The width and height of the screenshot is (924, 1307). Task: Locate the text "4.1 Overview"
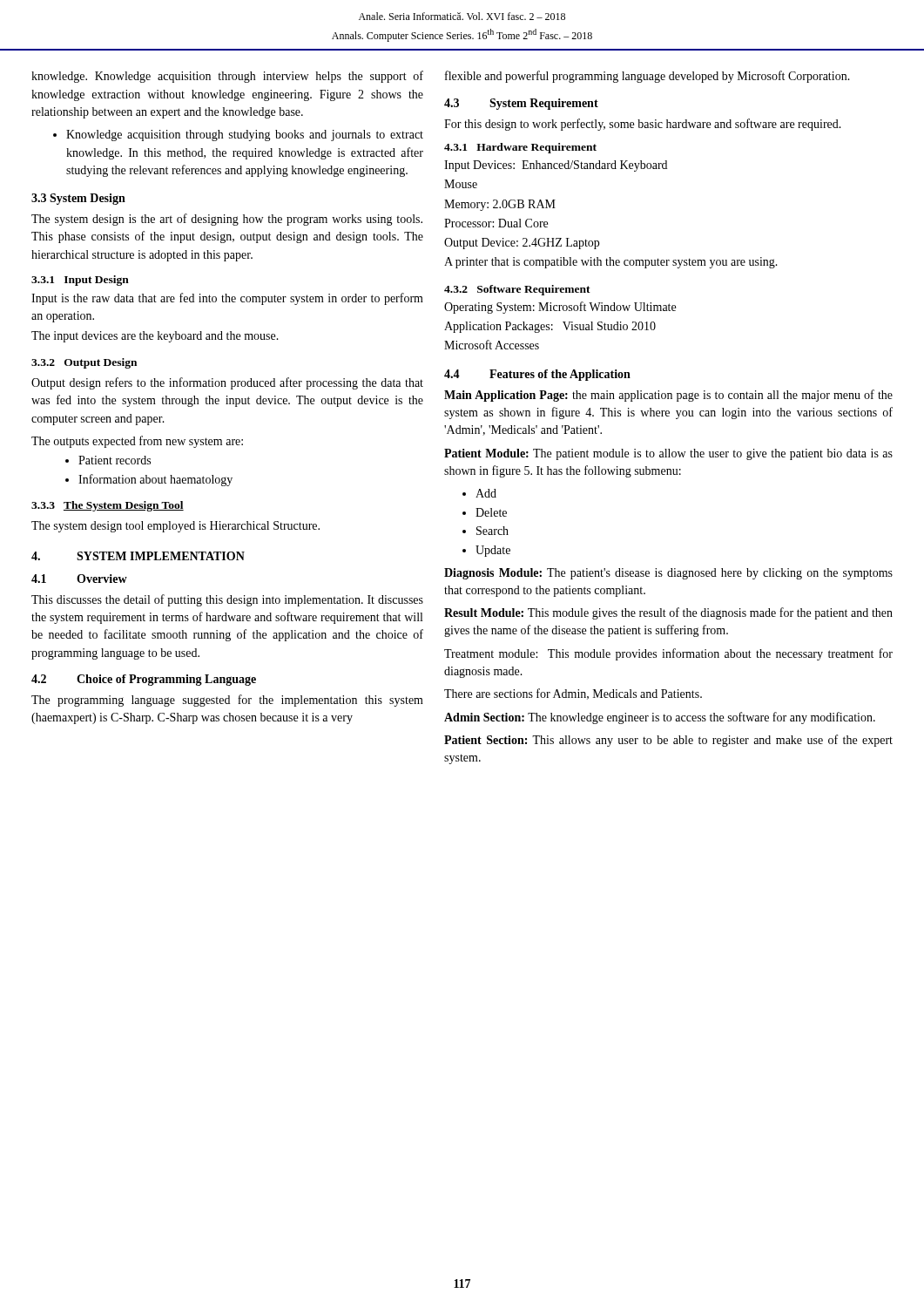79,579
